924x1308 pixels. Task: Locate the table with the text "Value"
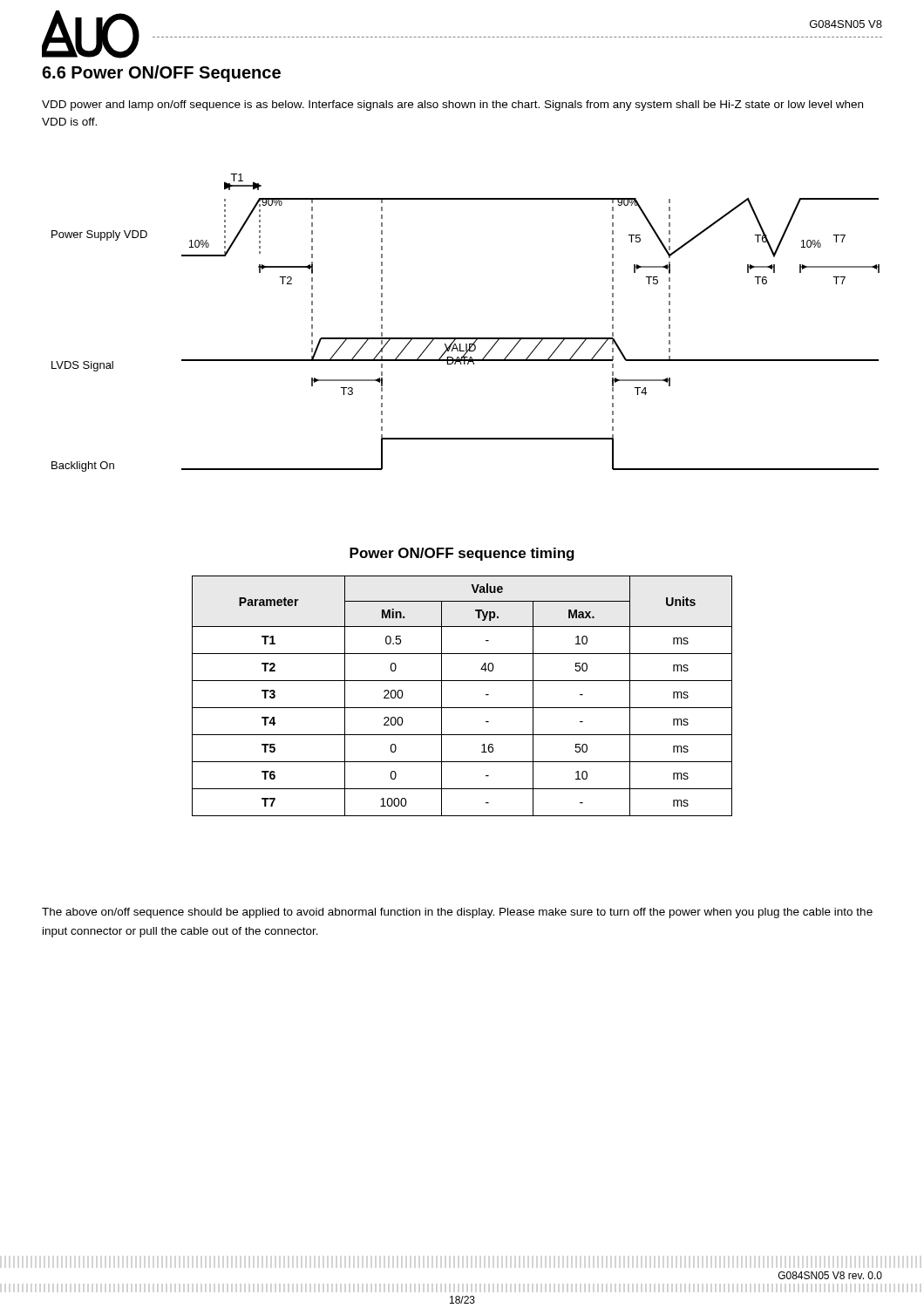click(x=462, y=696)
